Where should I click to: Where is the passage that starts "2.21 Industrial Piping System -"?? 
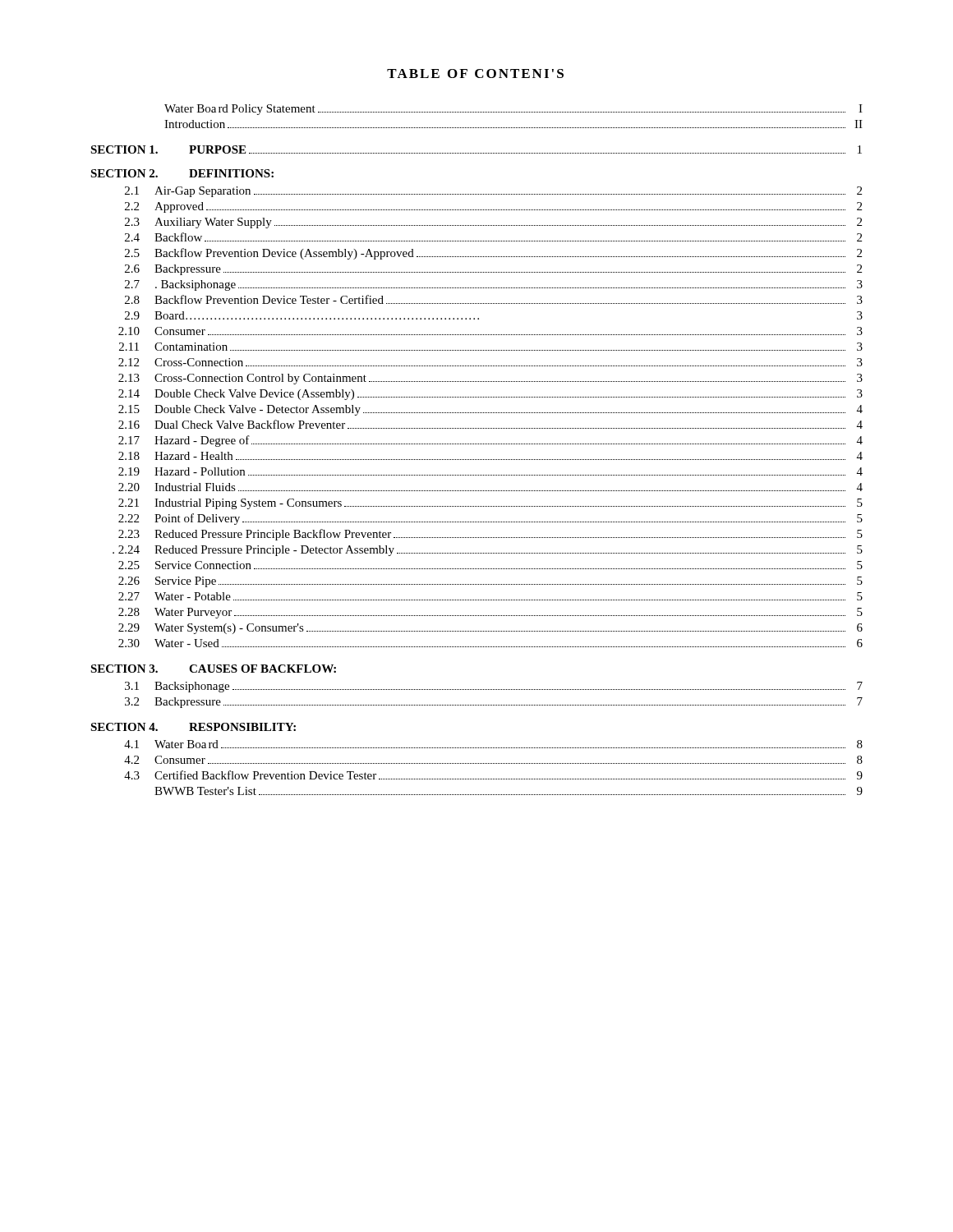[x=476, y=503]
